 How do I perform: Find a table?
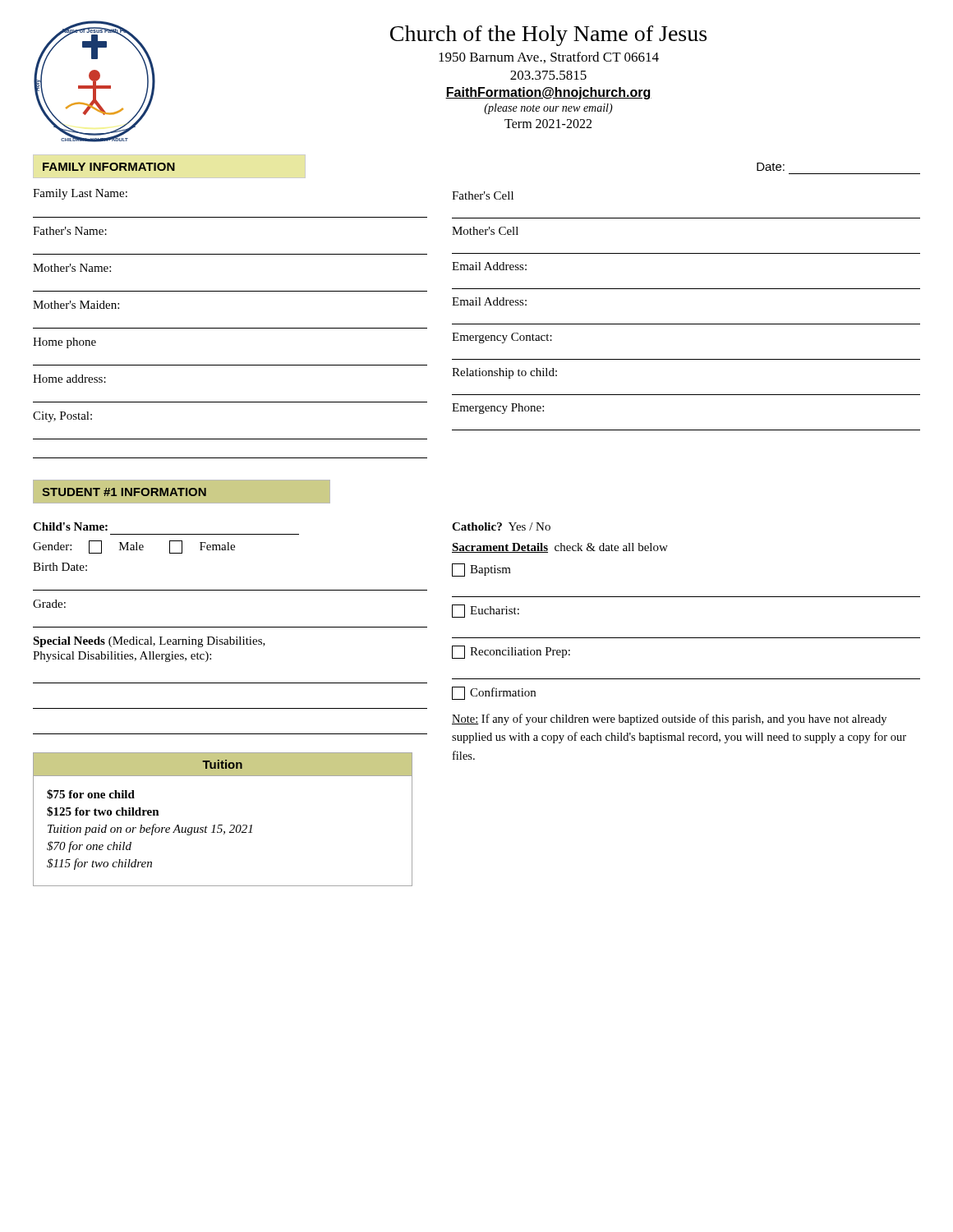[x=223, y=819]
